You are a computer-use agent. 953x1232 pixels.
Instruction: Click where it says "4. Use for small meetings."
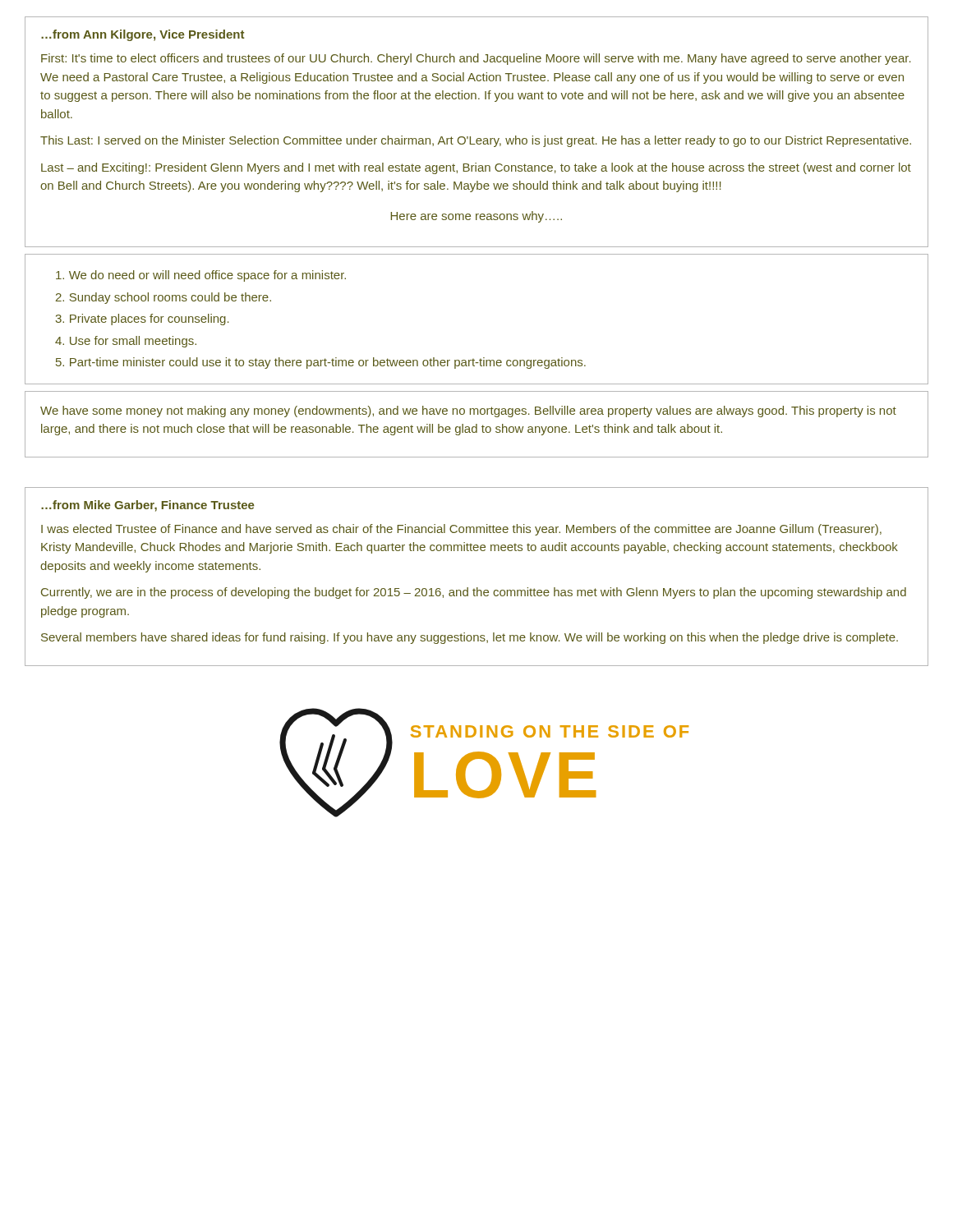126,340
